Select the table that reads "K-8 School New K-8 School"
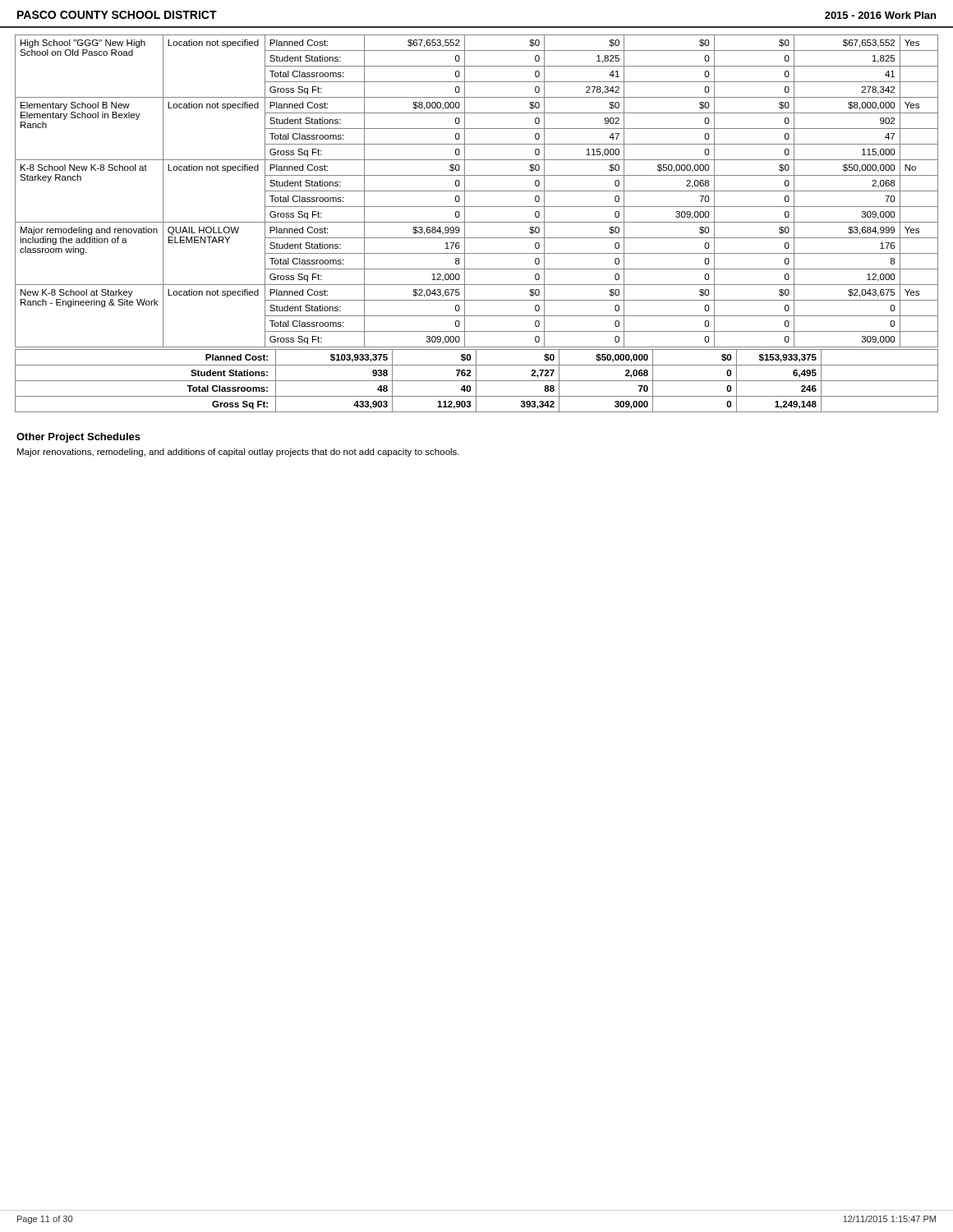 pyautogui.click(x=476, y=191)
